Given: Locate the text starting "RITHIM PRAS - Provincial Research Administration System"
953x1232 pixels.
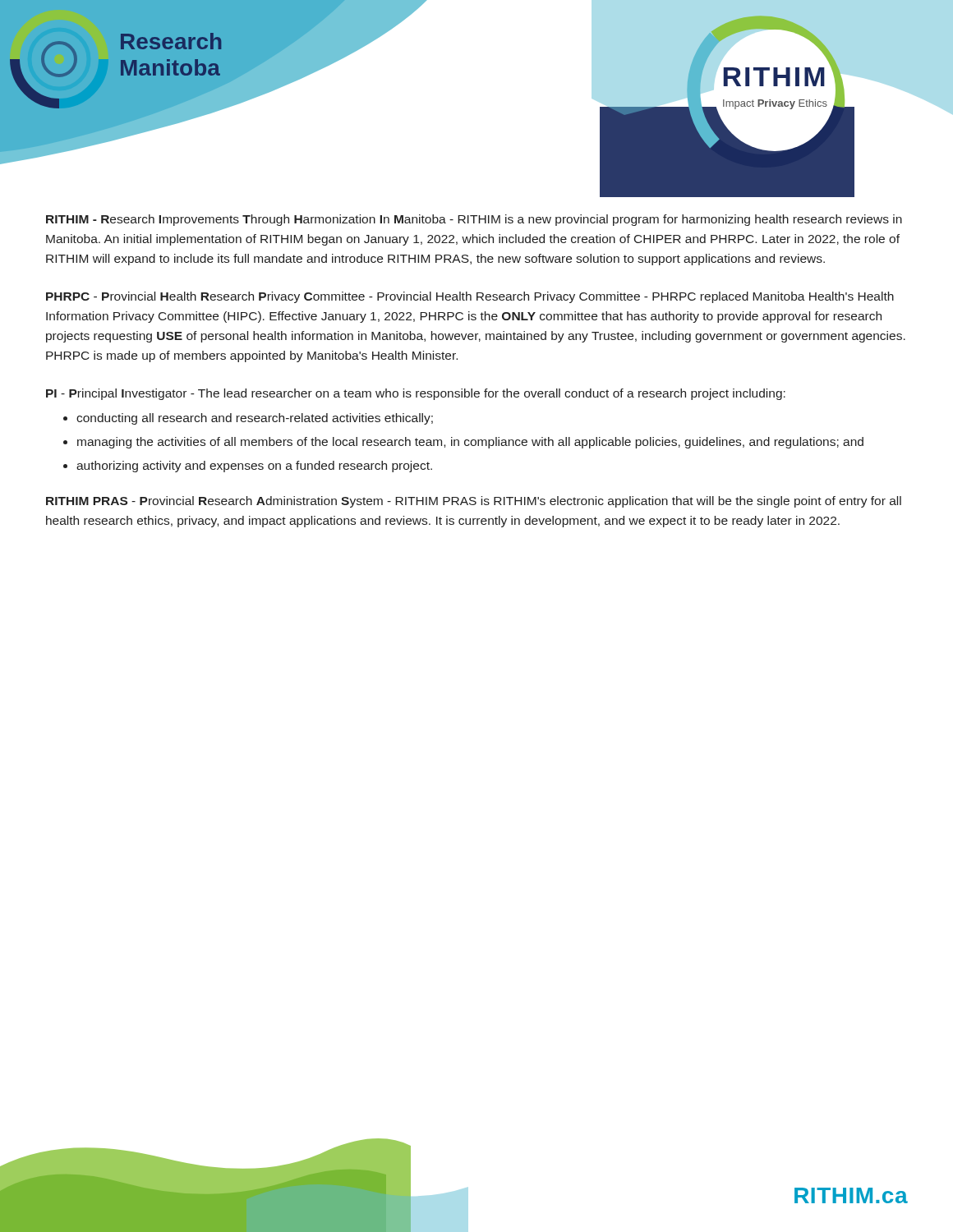Looking at the screenshot, I should click(x=473, y=510).
